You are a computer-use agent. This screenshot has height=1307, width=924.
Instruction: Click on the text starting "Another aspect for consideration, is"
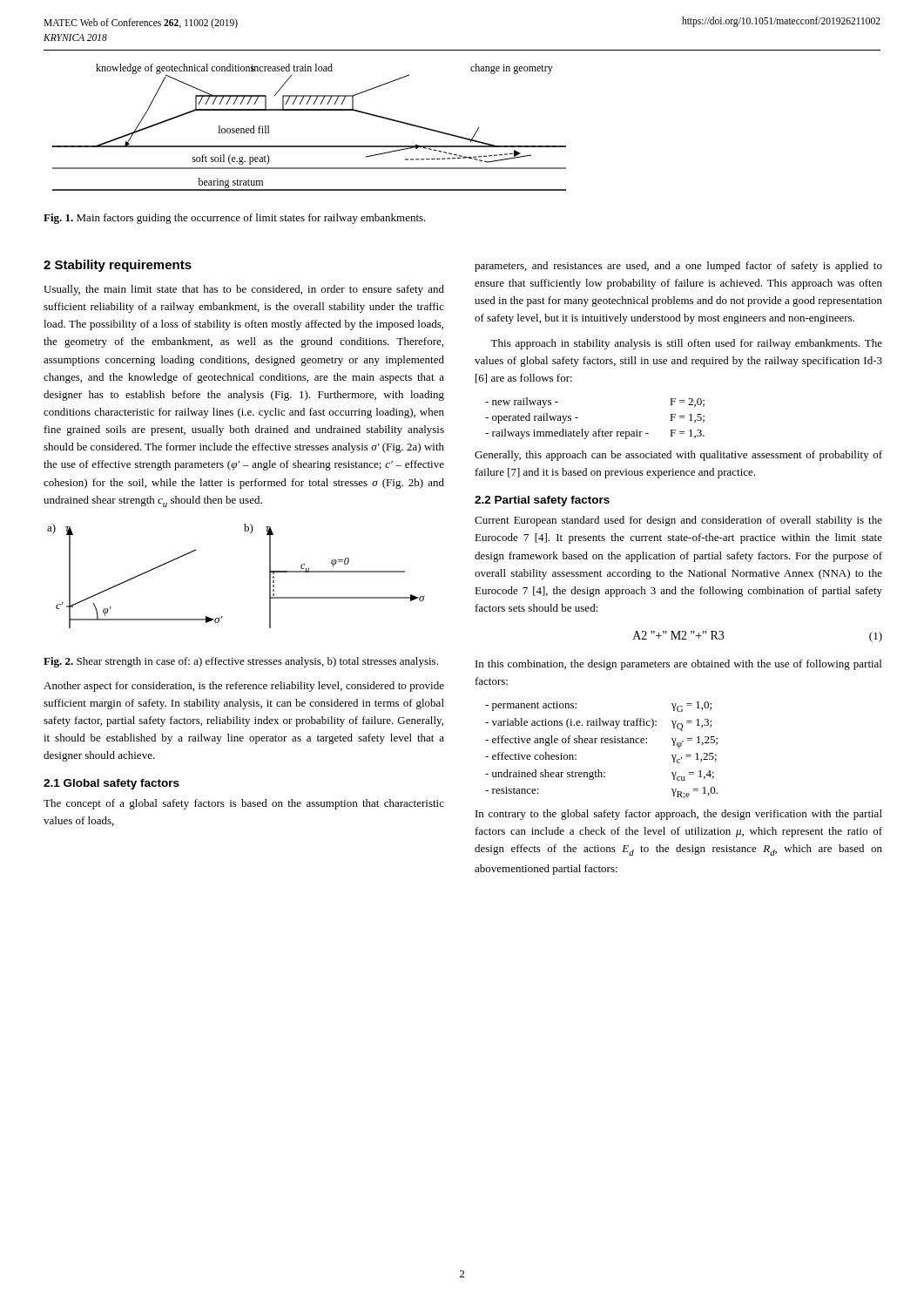pyautogui.click(x=244, y=720)
